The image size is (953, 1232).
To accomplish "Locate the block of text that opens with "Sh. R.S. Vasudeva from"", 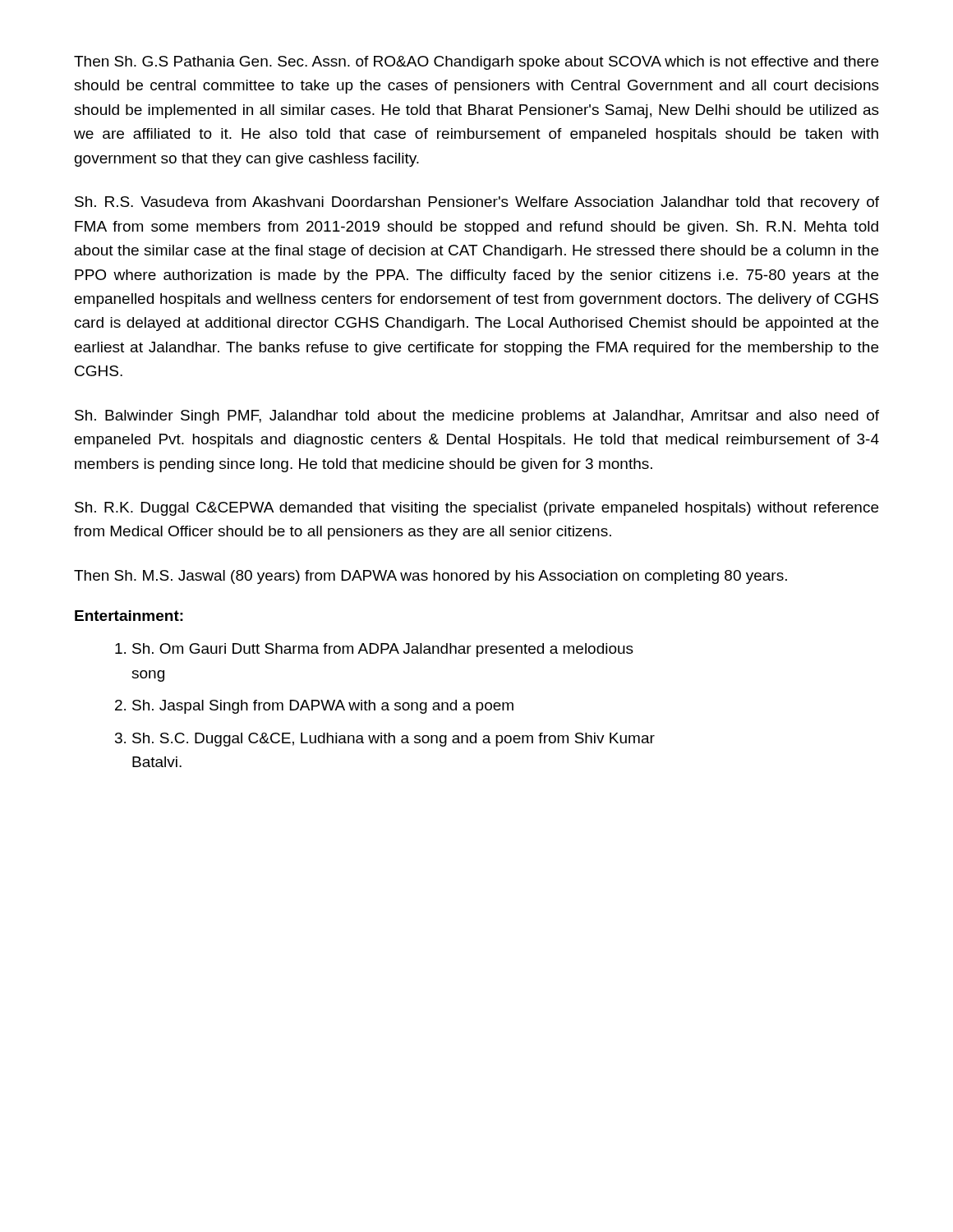I will point(476,286).
